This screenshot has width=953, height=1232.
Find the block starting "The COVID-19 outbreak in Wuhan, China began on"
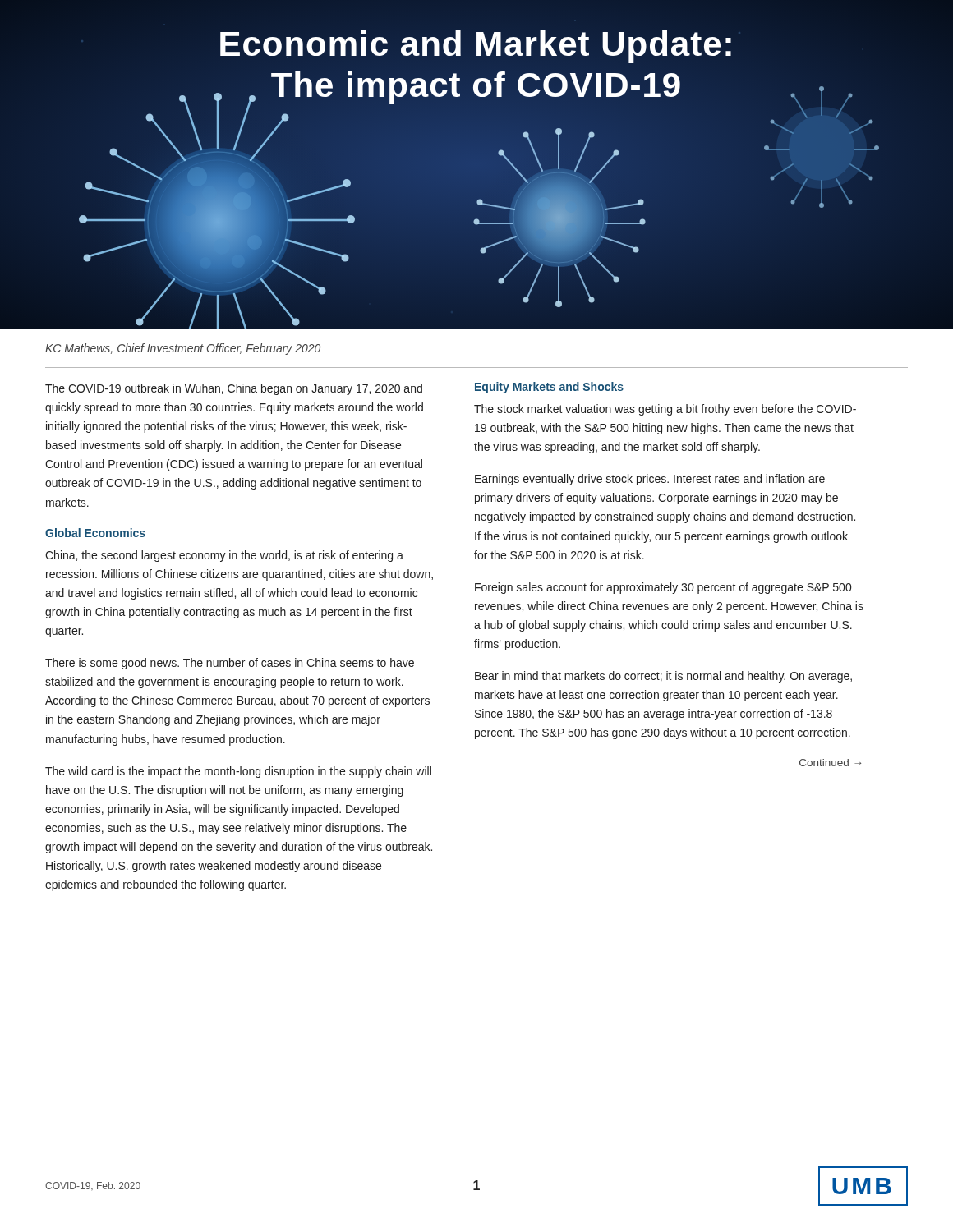pyautogui.click(x=234, y=389)
